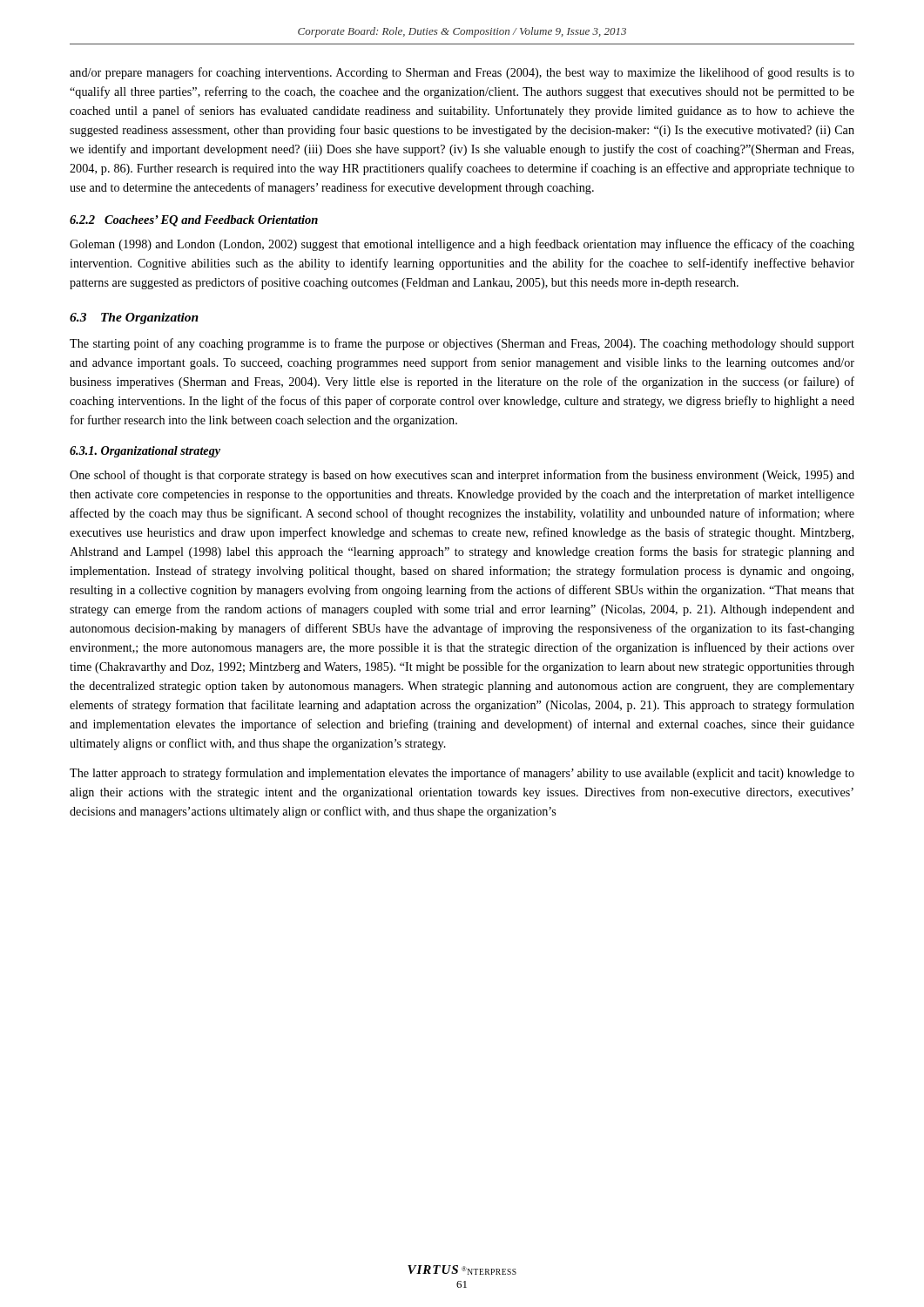Click on the text starting "6.2.2 Coachees’ EQ and Feedback Orientation"

tap(194, 220)
